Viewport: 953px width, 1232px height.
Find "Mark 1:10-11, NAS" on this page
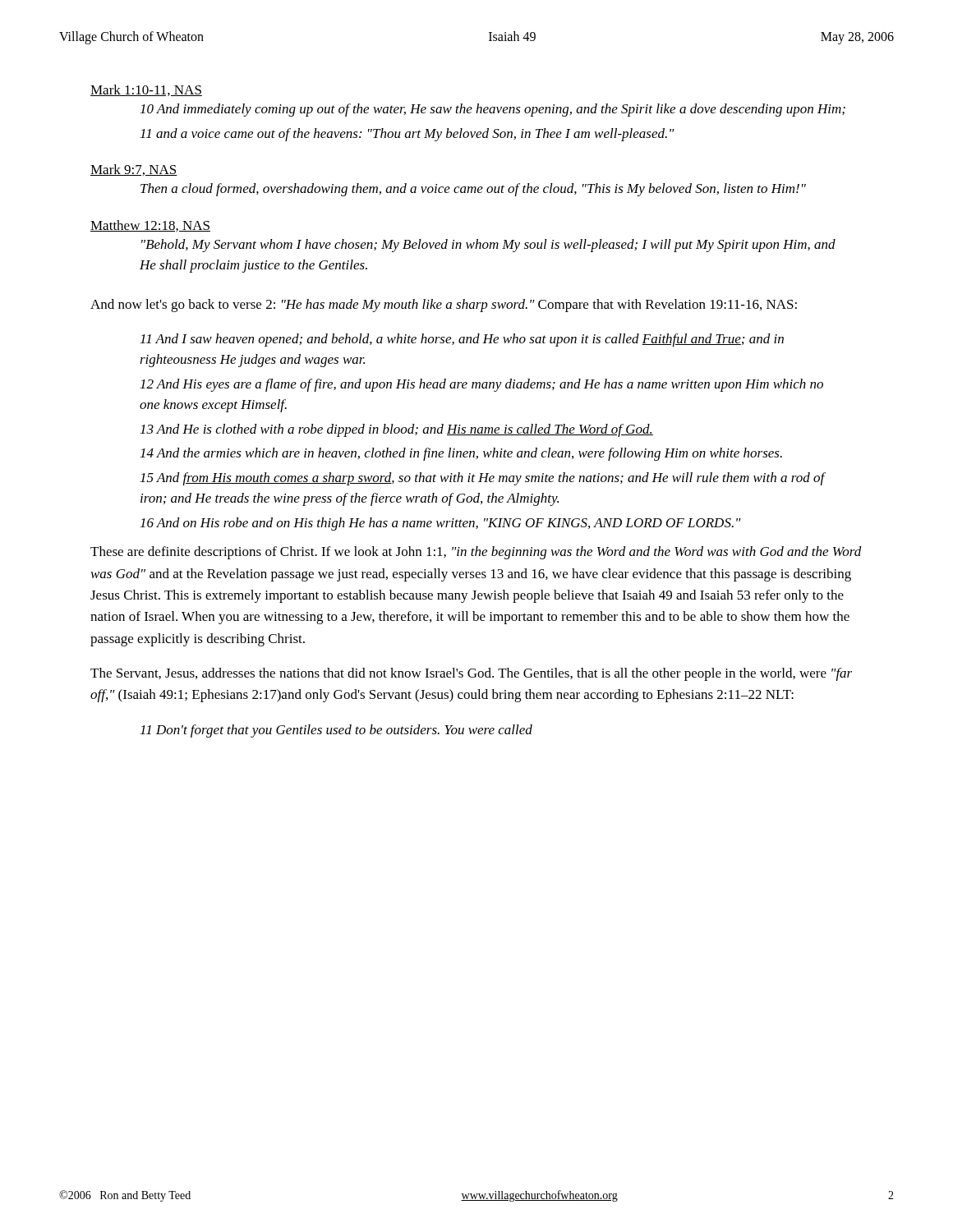(x=146, y=90)
